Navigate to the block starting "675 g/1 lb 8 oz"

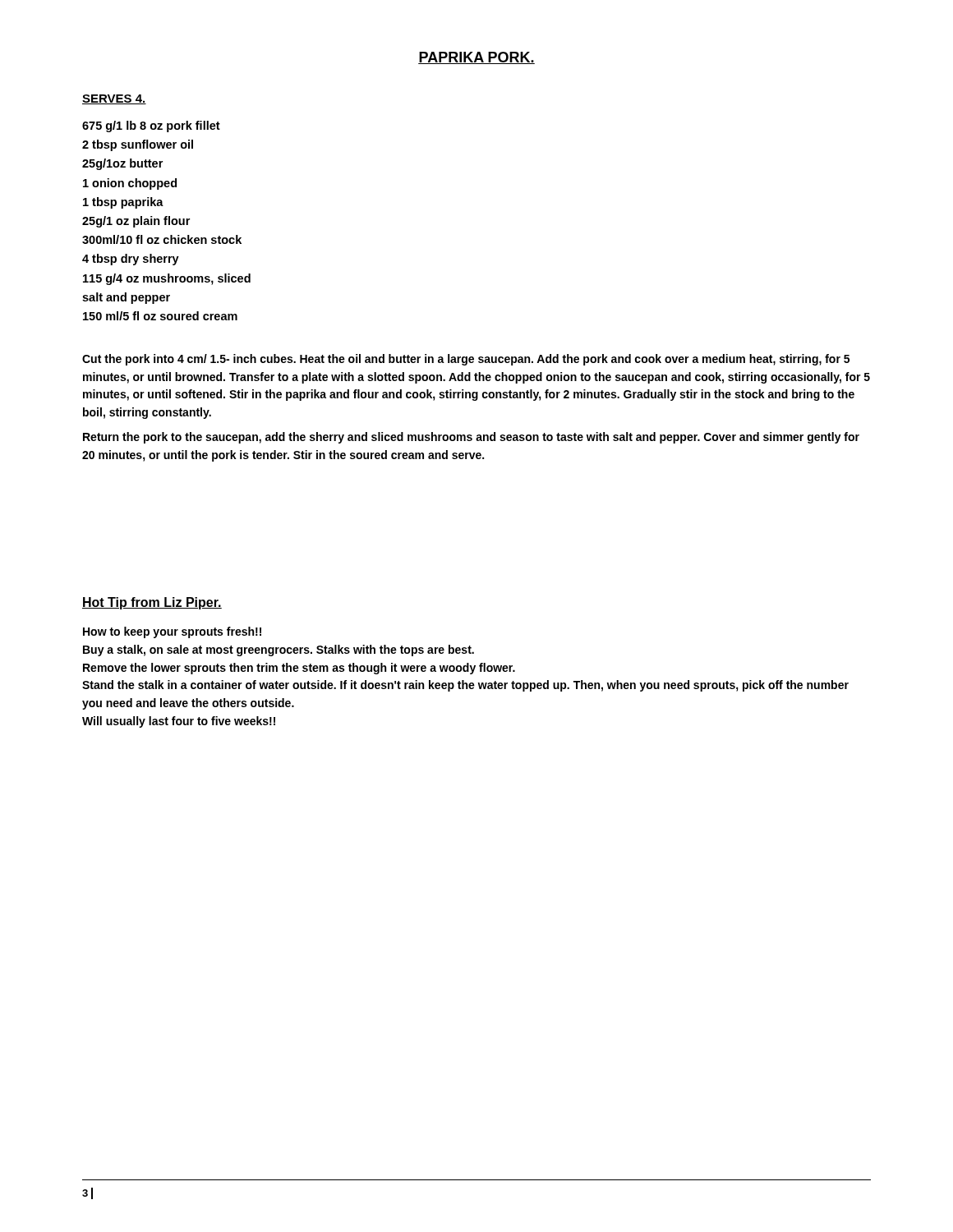151,126
